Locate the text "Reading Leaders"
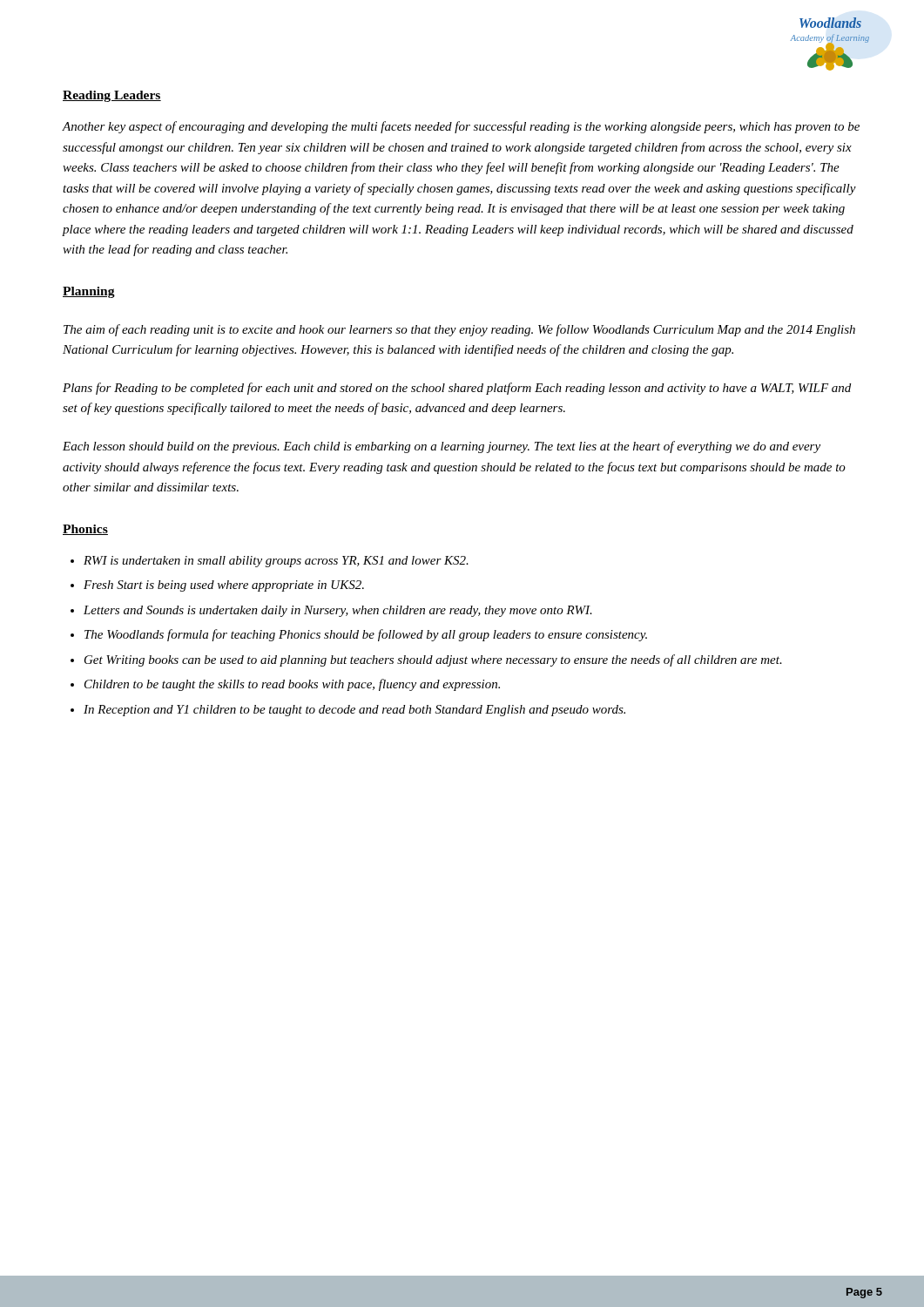Viewport: 924px width, 1307px height. [112, 95]
